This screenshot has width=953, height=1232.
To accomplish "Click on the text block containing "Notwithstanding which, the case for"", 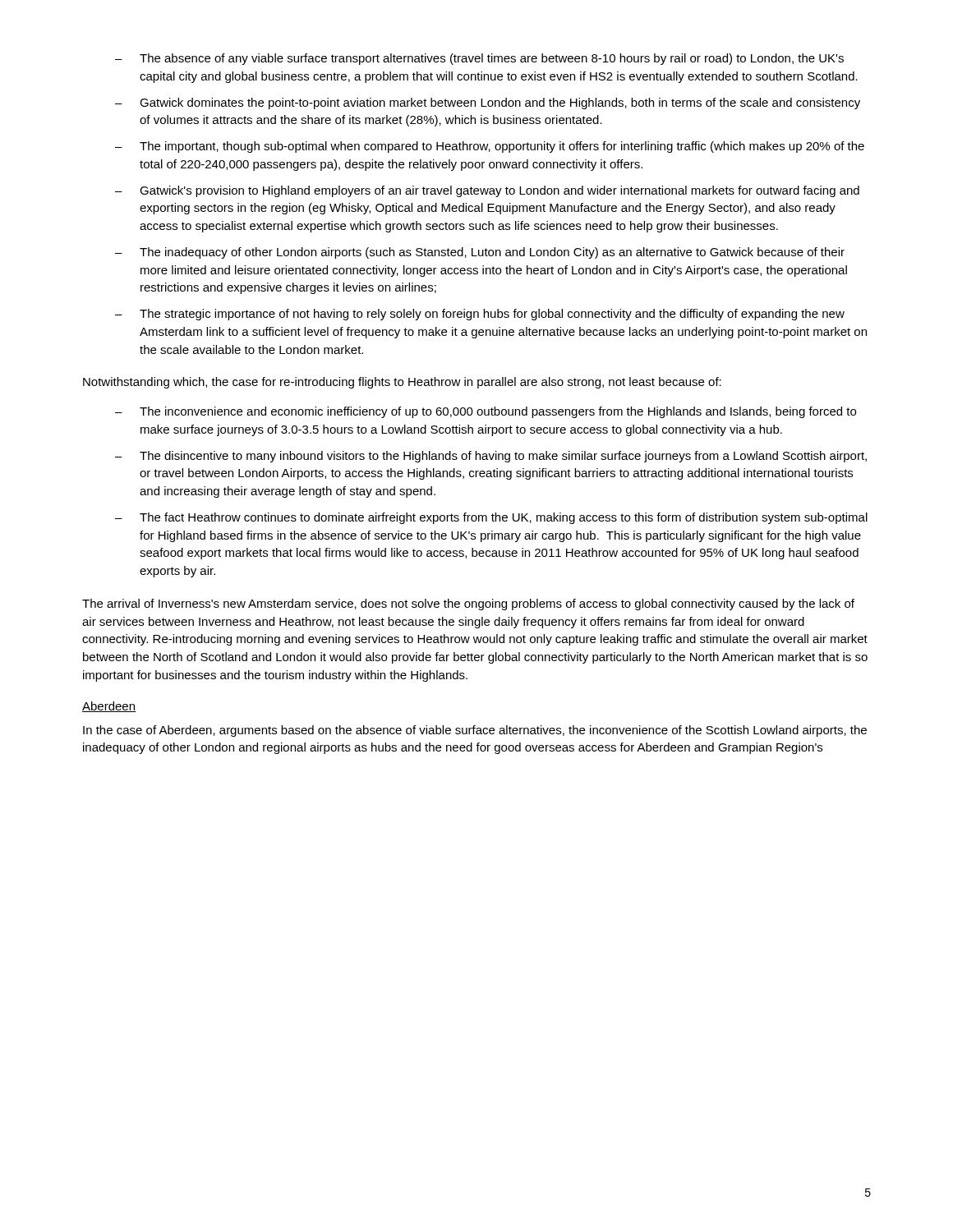I will click(402, 382).
